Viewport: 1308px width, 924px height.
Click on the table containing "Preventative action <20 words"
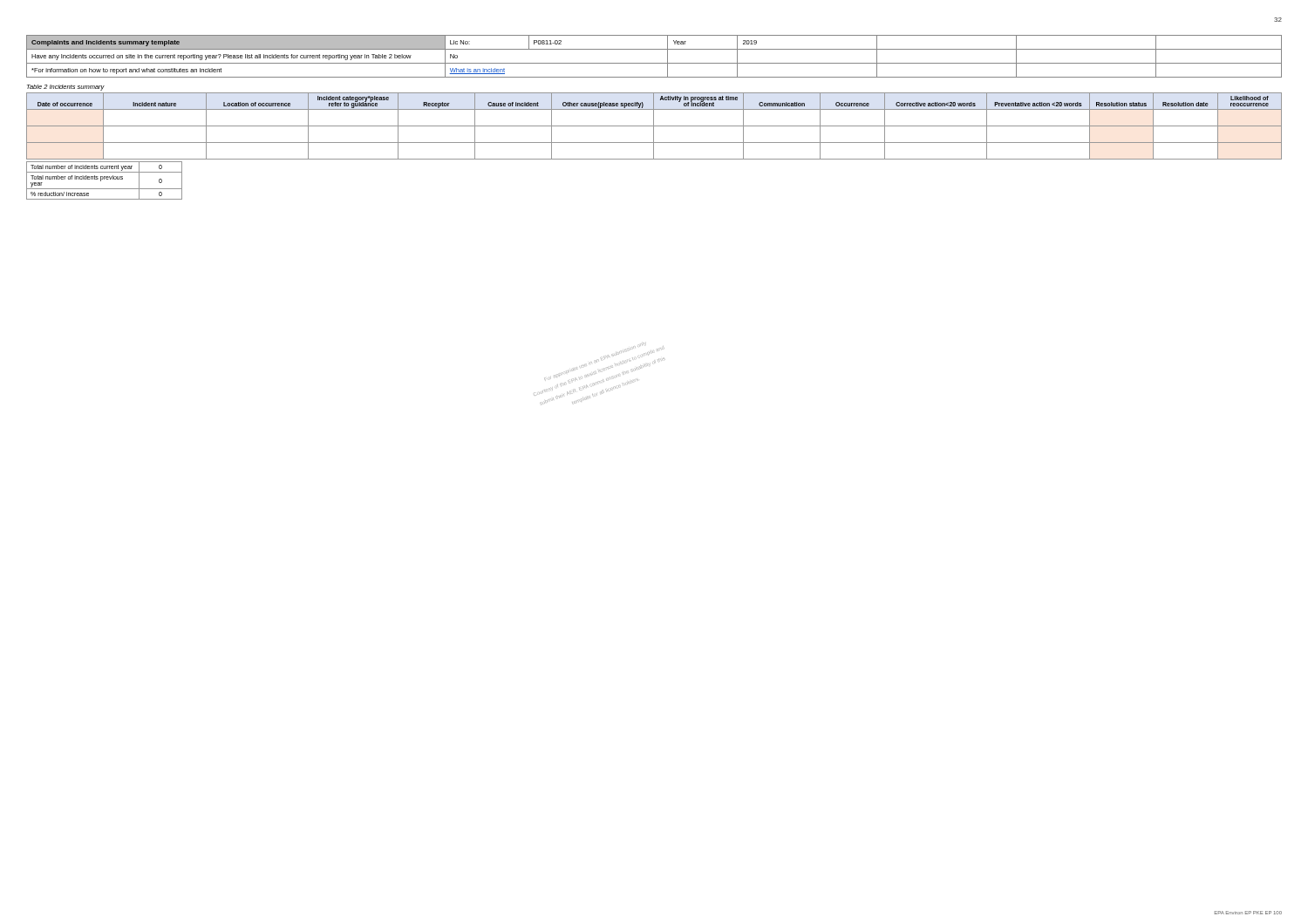[654, 126]
